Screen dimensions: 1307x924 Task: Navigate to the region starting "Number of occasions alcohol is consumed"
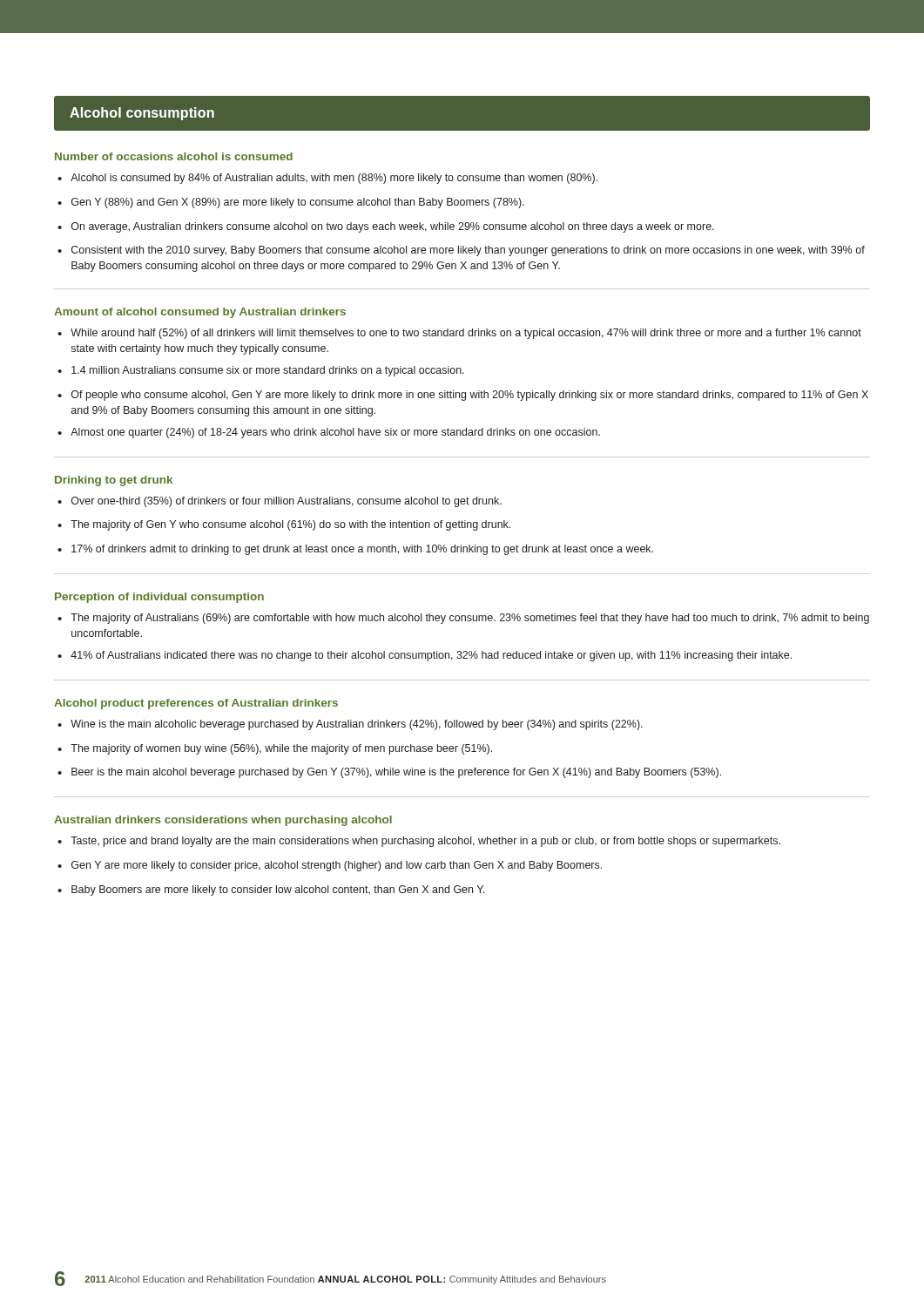pos(174,156)
